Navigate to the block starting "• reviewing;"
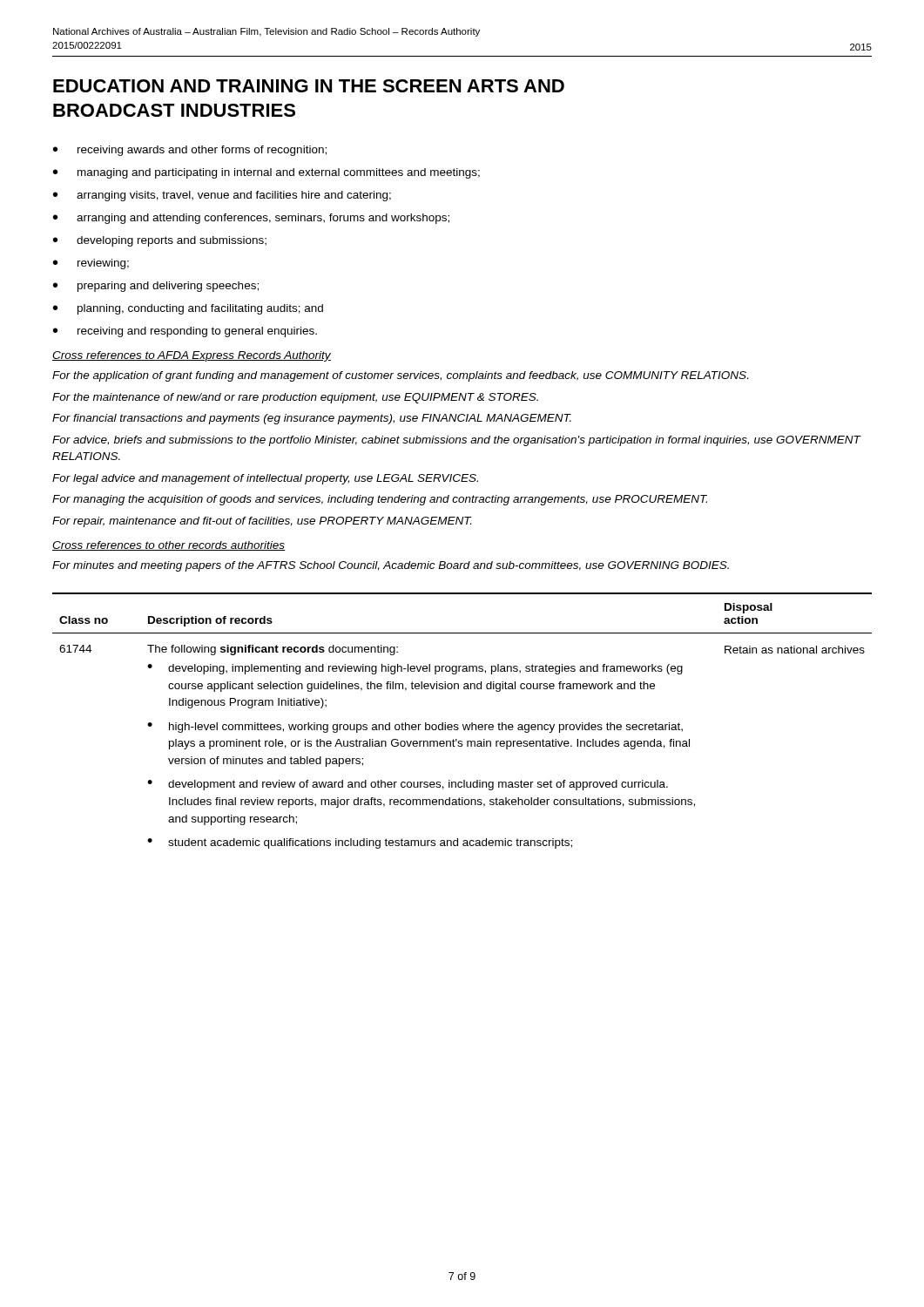This screenshot has width=924, height=1307. (x=91, y=263)
